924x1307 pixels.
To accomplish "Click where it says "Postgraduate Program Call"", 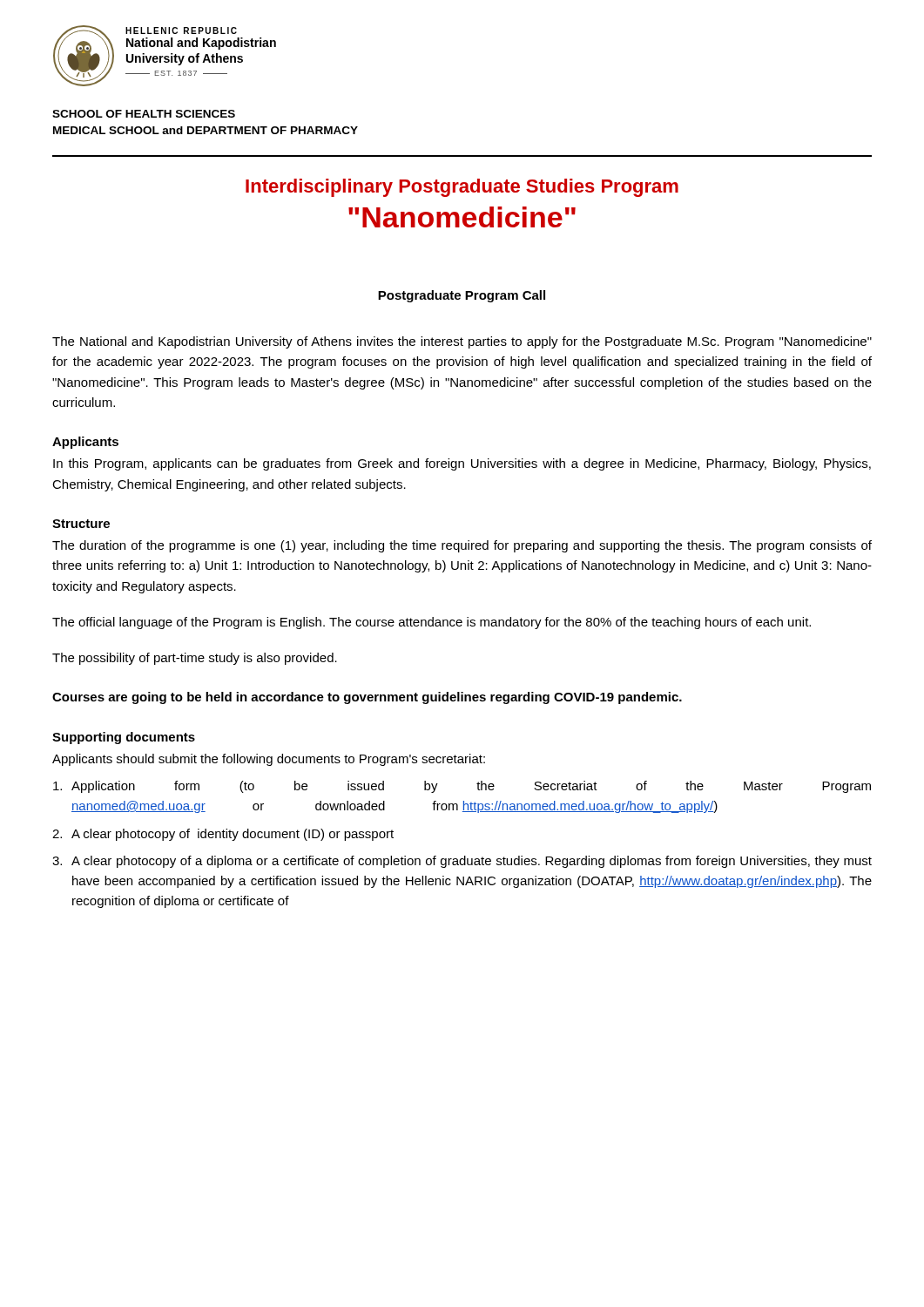I will pos(462,295).
